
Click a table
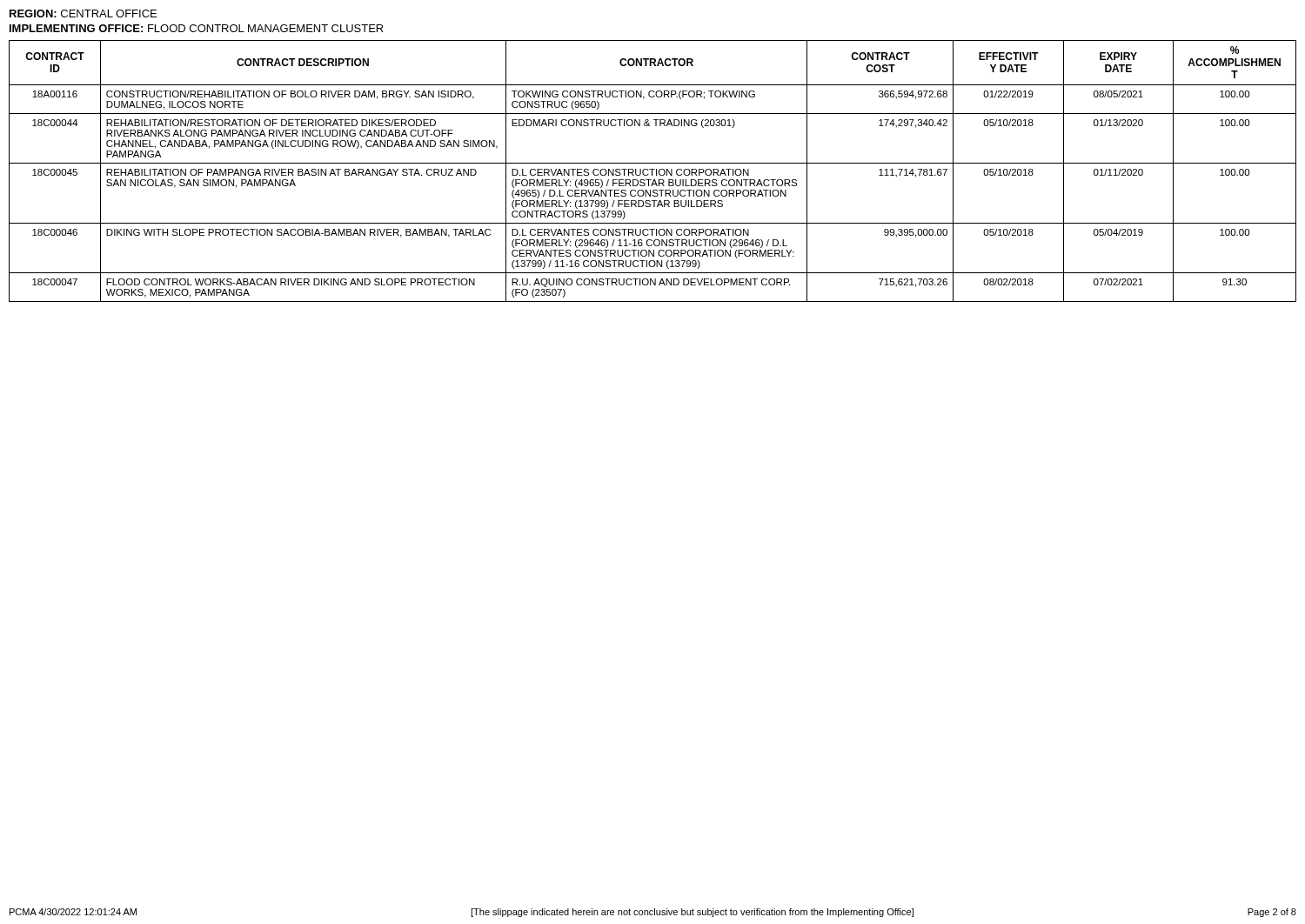652,171
